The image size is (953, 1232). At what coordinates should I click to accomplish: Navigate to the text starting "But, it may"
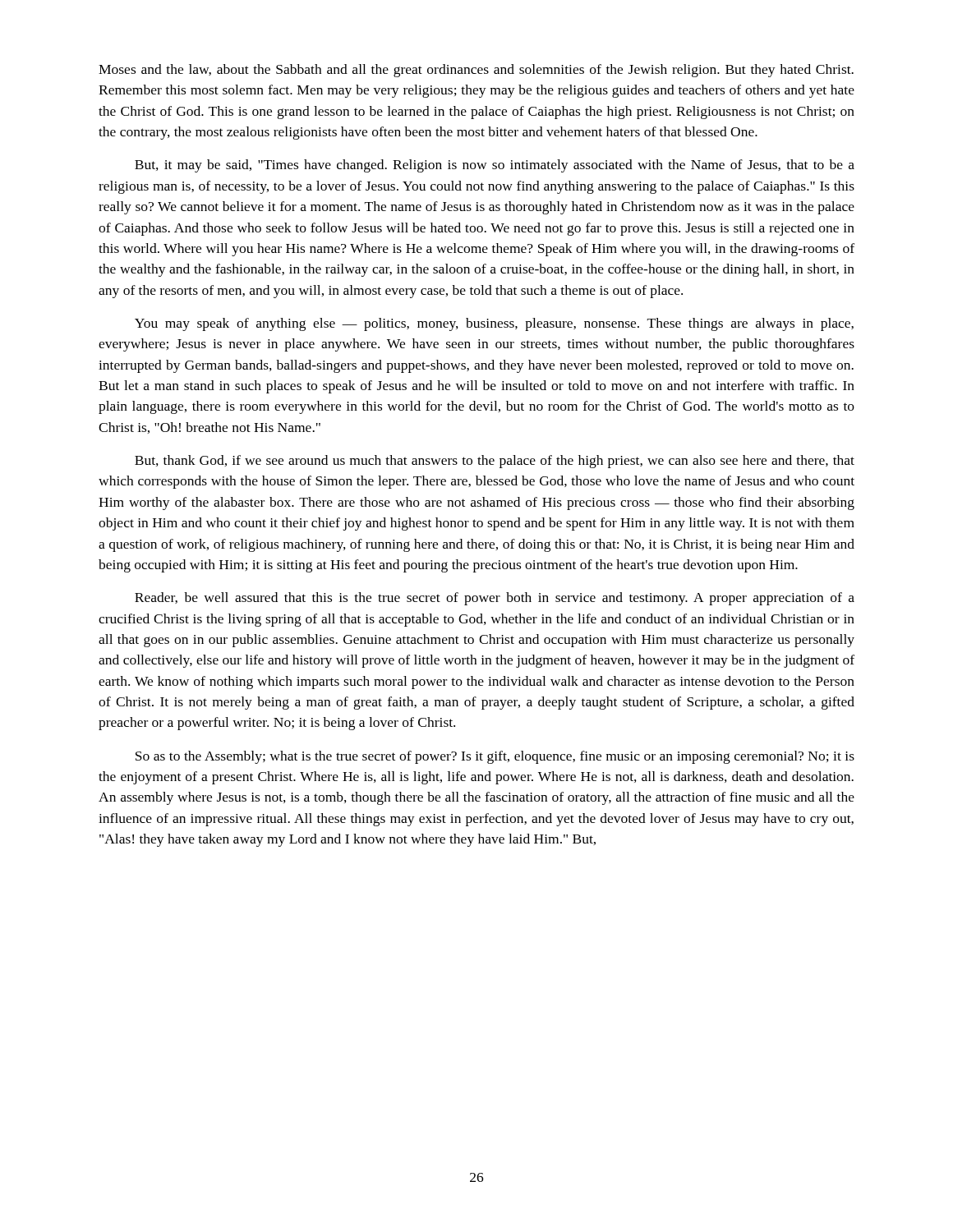[476, 228]
